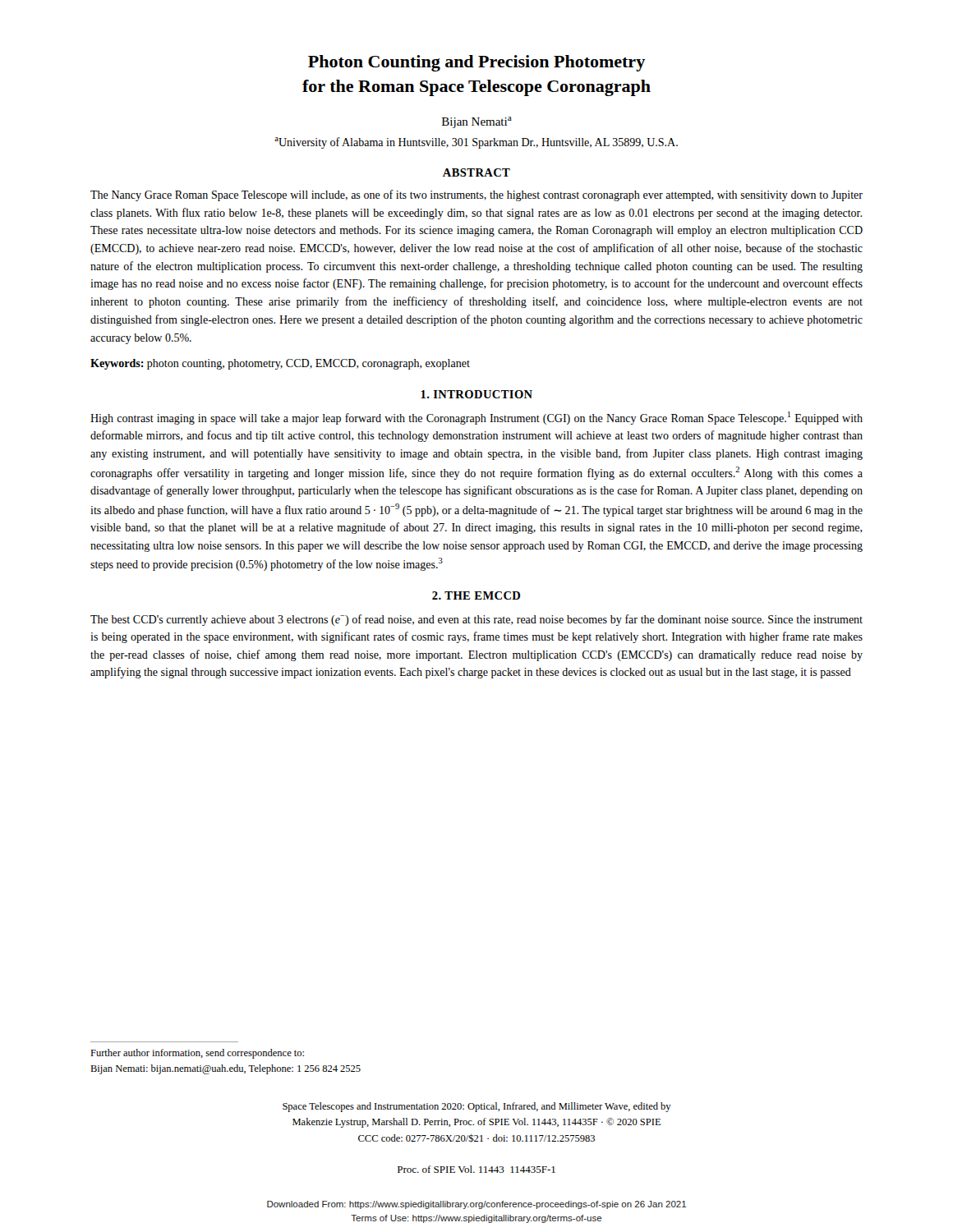Find the title that reads "Photon Counting and Precision Photometryfor the Roman Space"
Viewport: 953px width, 1232px height.
click(476, 74)
